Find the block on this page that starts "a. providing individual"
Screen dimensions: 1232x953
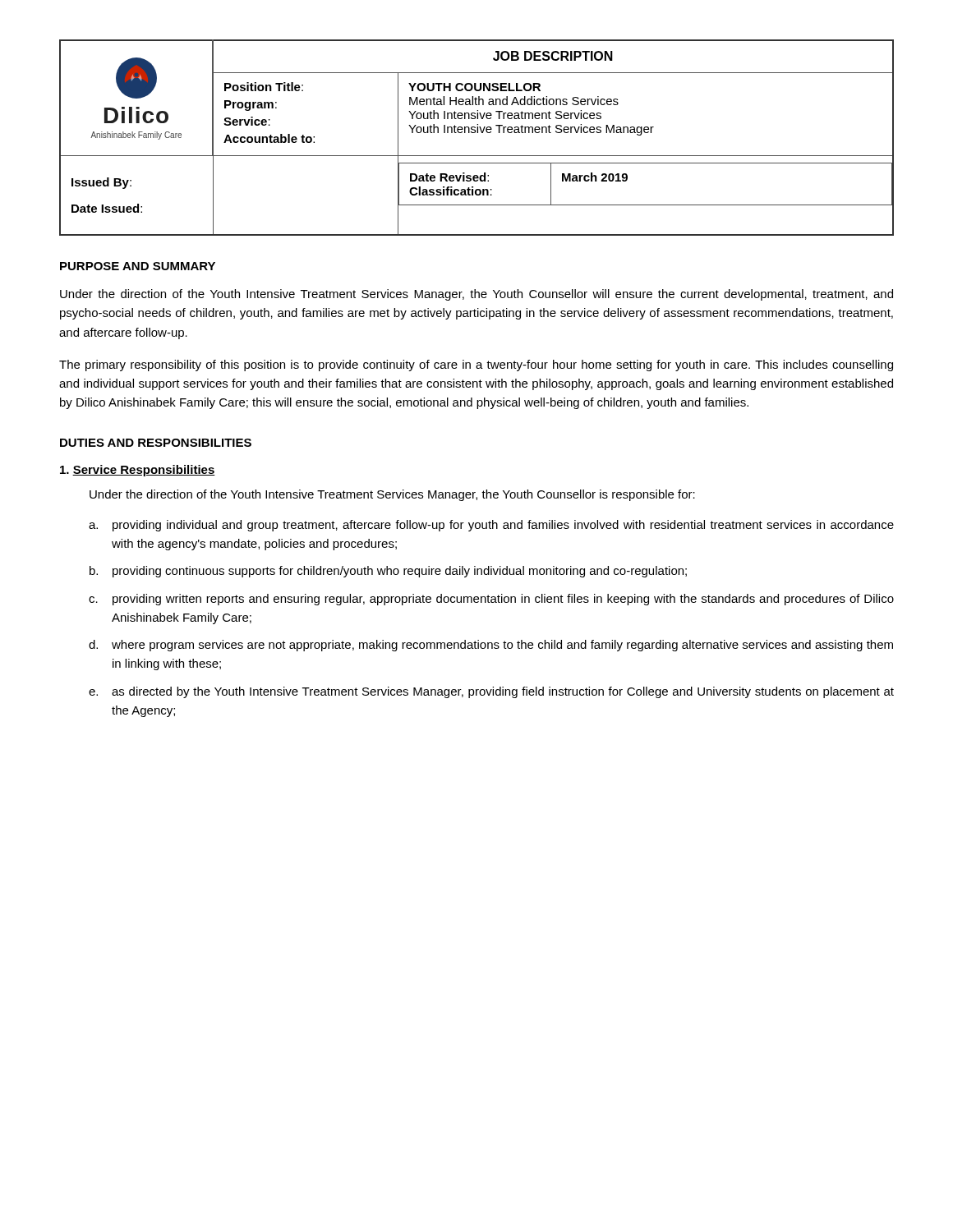click(491, 534)
